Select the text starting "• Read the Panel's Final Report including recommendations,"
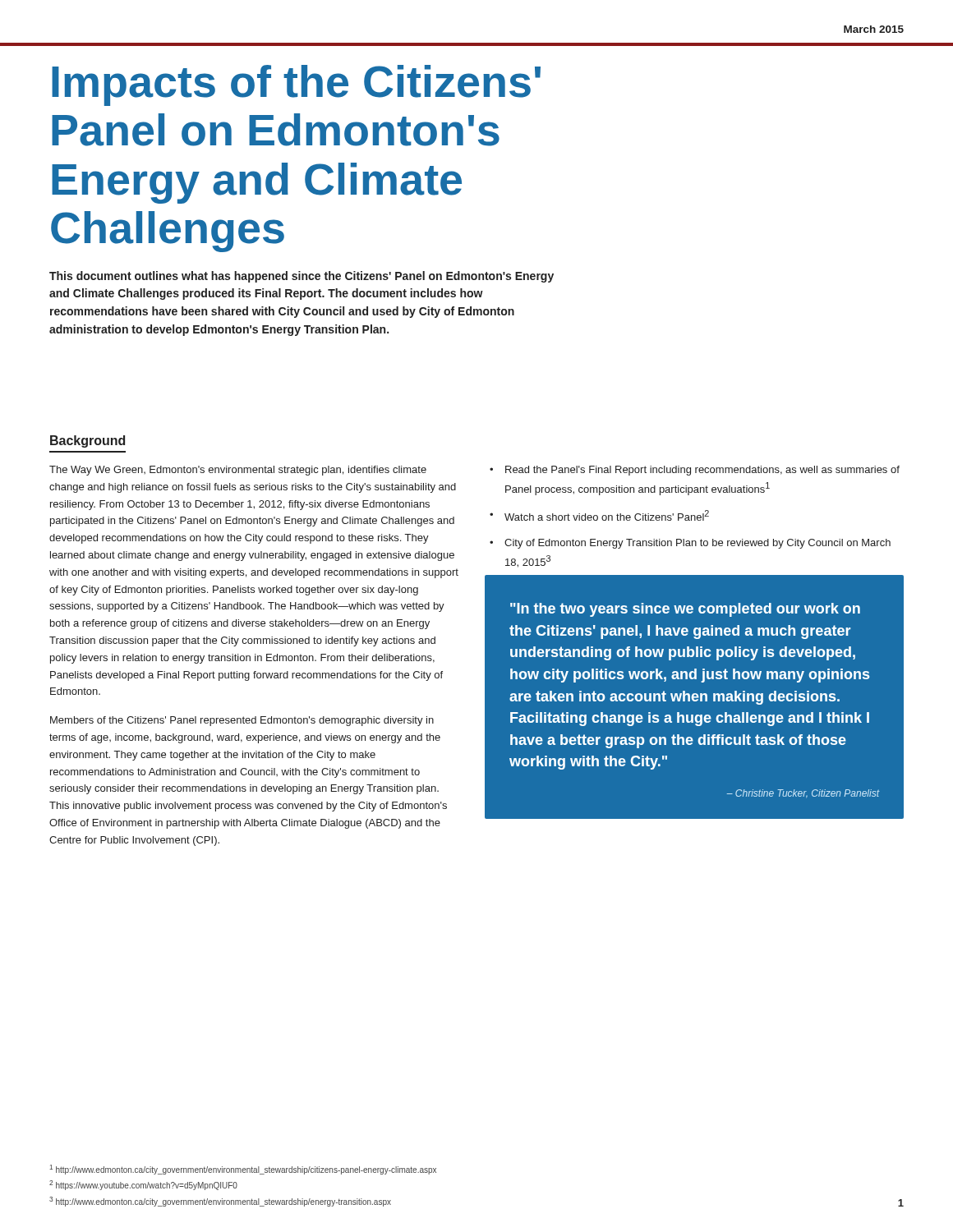 click(x=695, y=479)
